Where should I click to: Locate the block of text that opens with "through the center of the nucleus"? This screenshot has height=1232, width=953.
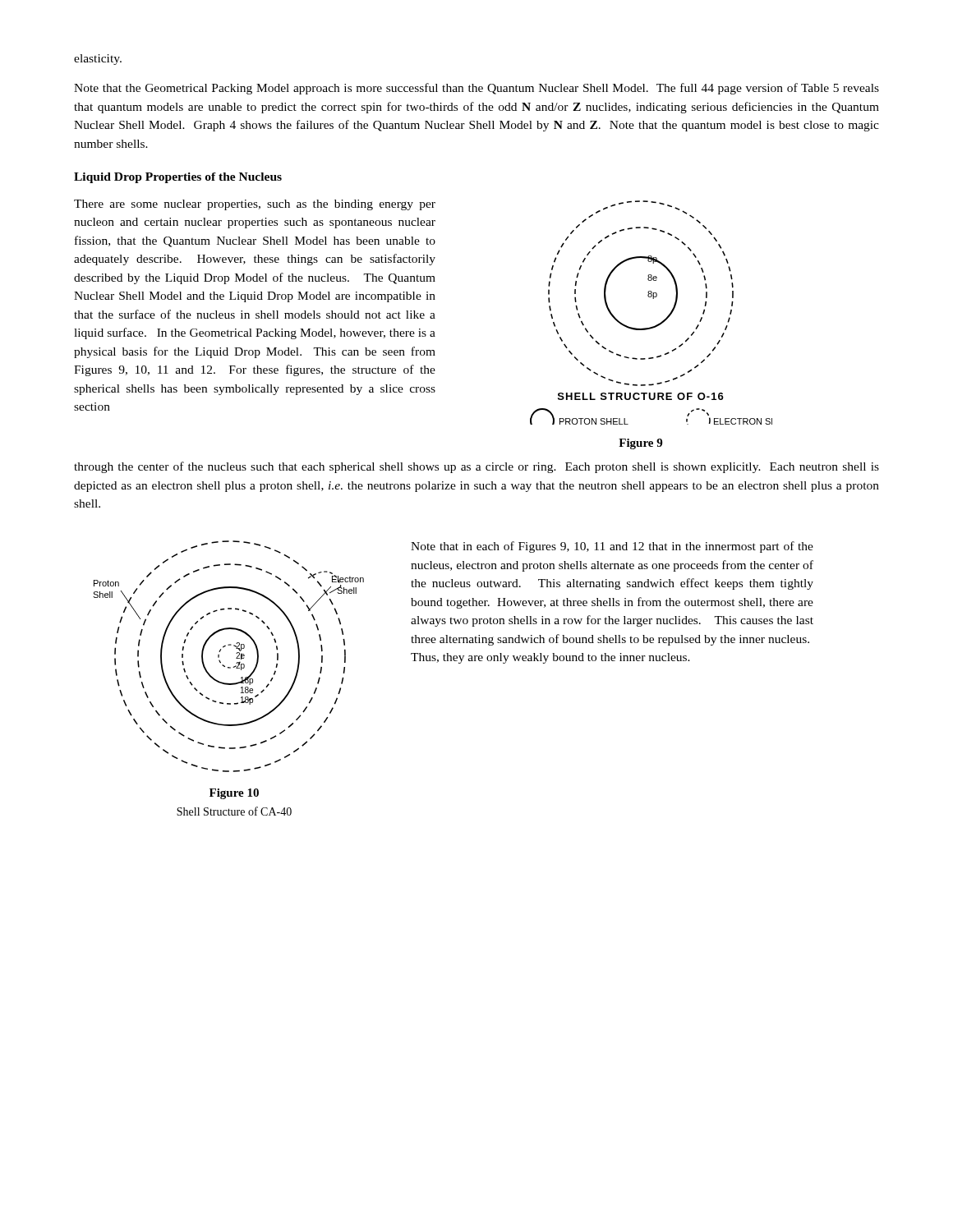[476, 485]
